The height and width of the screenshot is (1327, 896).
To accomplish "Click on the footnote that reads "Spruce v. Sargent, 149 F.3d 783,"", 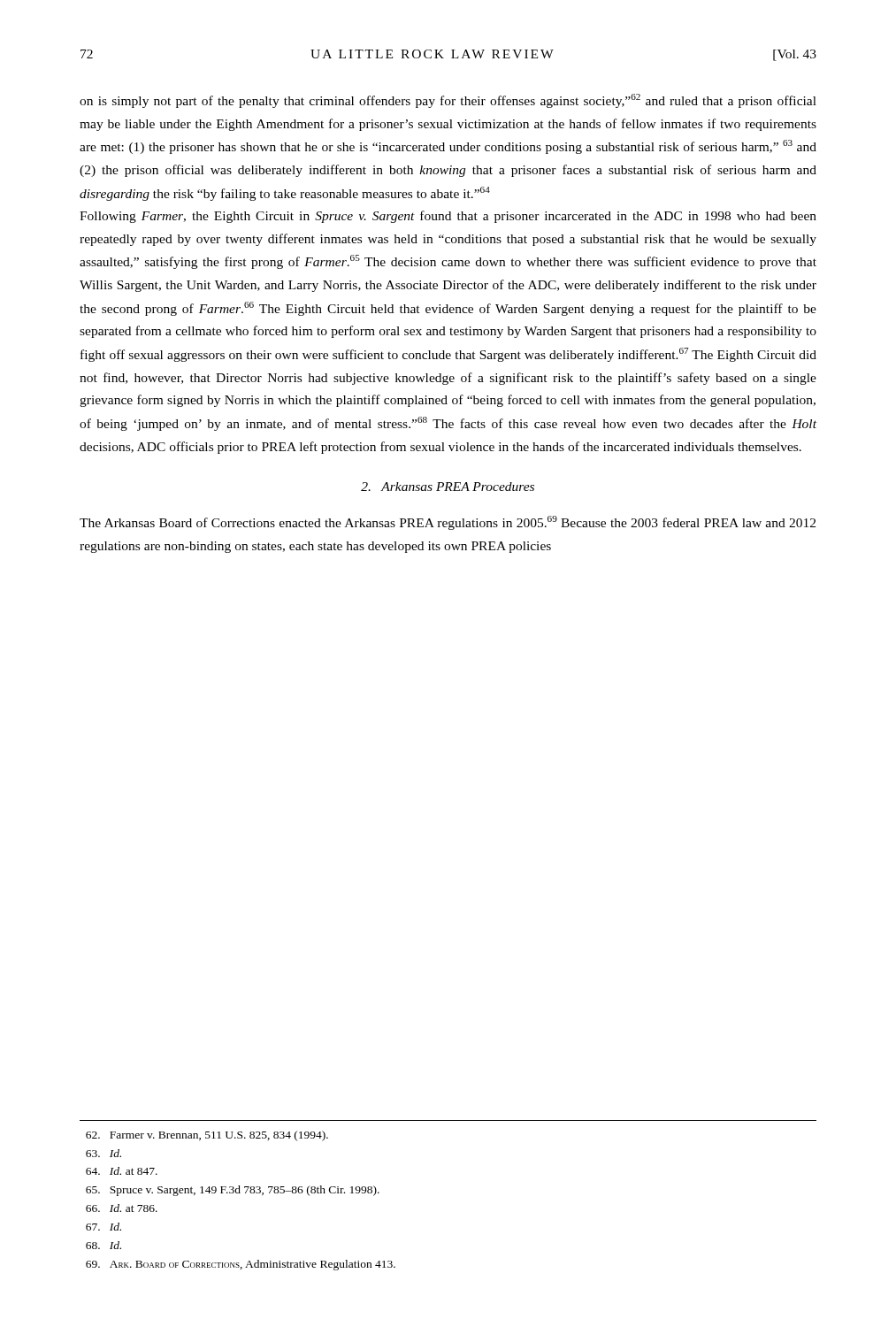I will [x=230, y=1191].
